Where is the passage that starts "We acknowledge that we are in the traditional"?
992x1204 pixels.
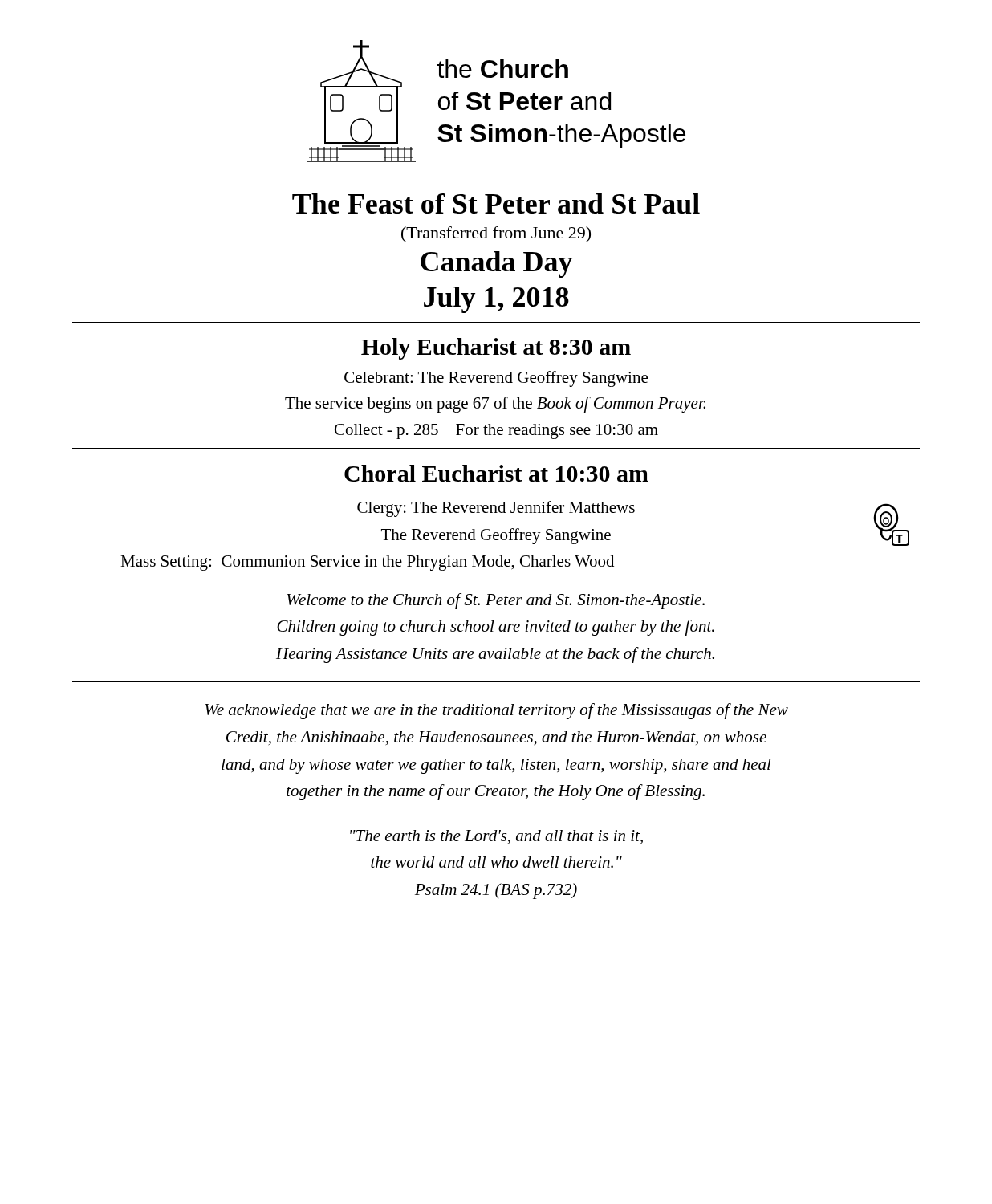coord(496,751)
